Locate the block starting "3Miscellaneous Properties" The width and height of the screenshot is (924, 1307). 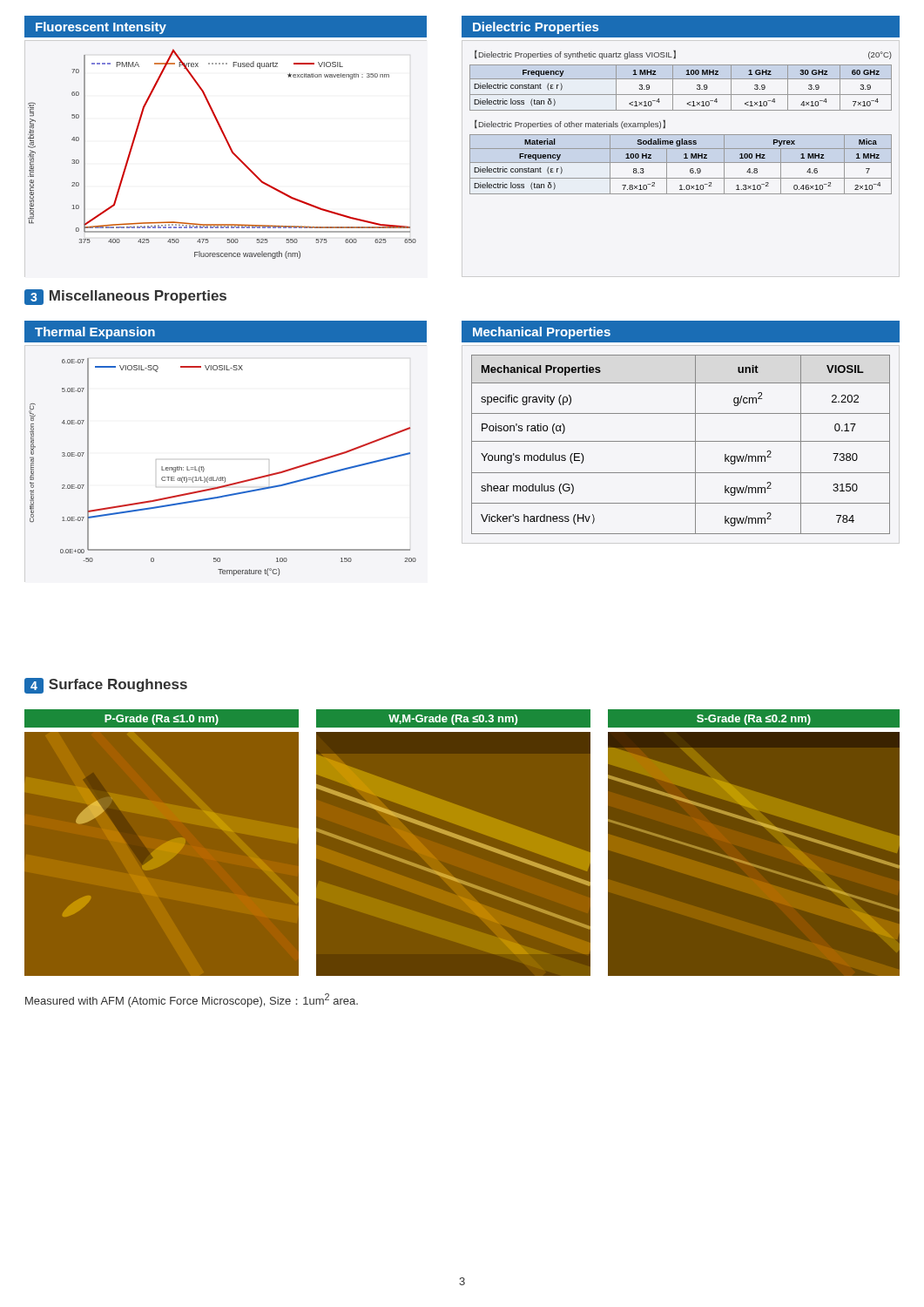126,296
